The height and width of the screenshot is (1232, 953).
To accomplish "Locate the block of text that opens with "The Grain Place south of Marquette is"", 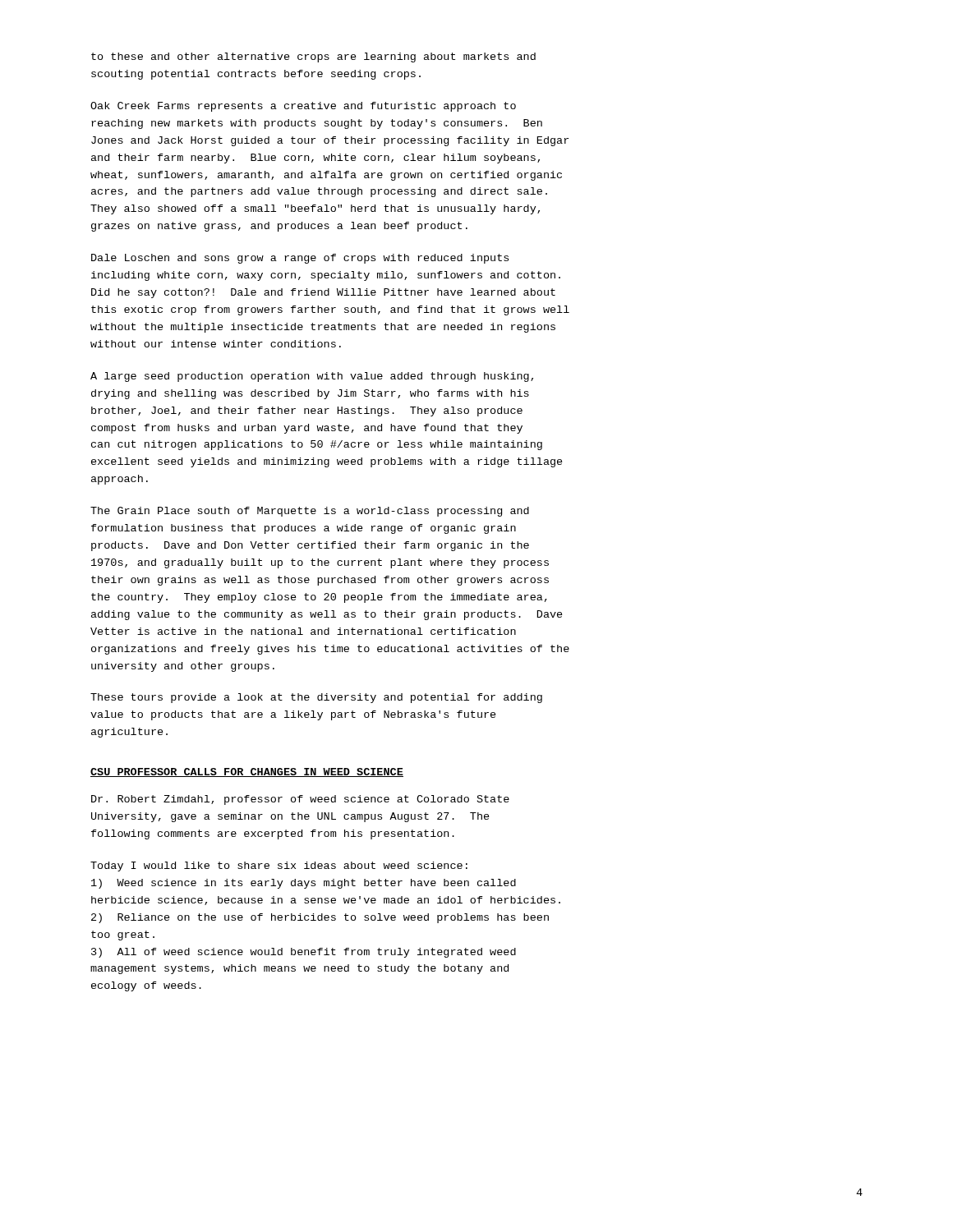I will tap(330, 589).
